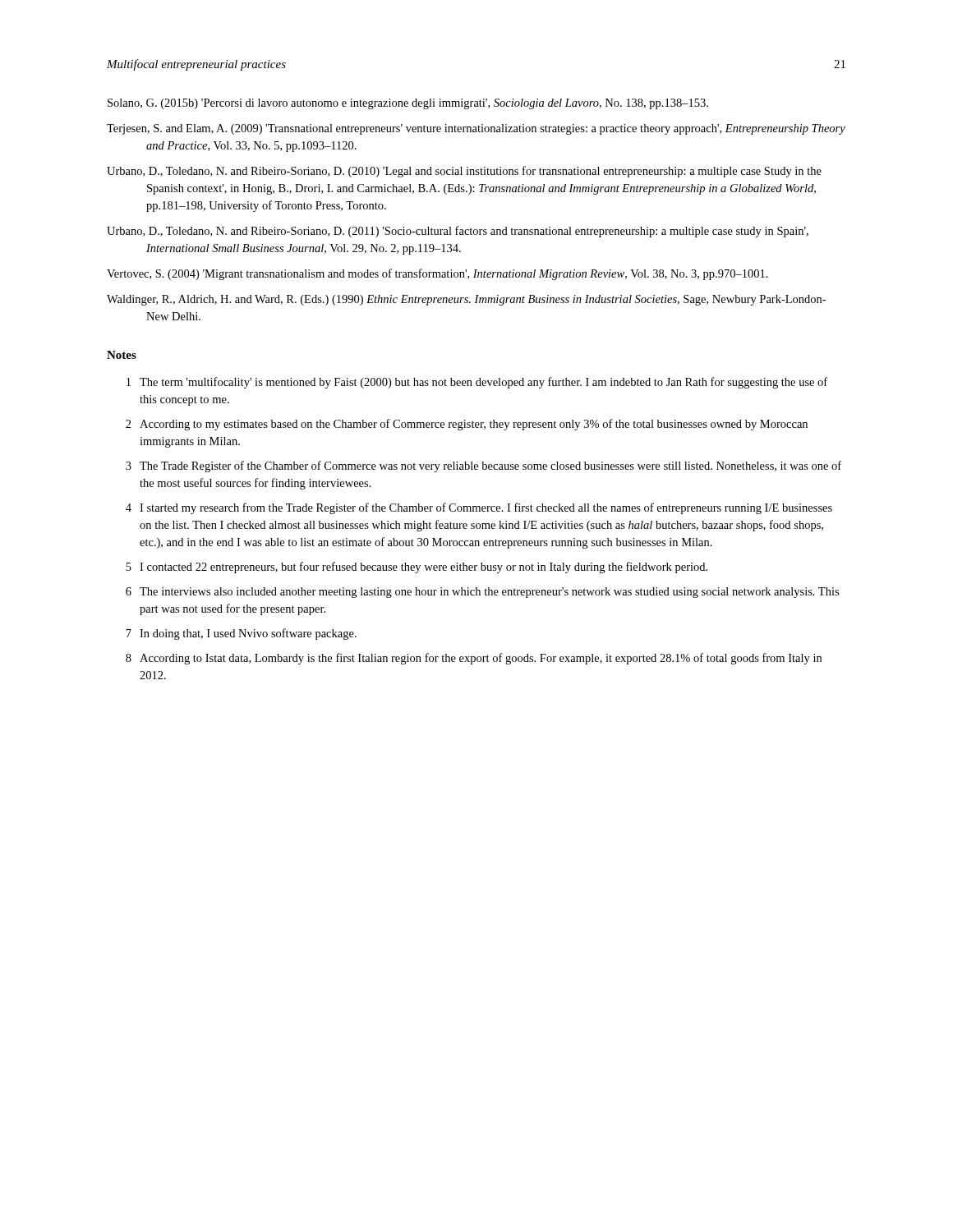953x1232 pixels.
Task: Point to the block beginning "7 In doing that, I used Nvivo"
Action: 241,634
